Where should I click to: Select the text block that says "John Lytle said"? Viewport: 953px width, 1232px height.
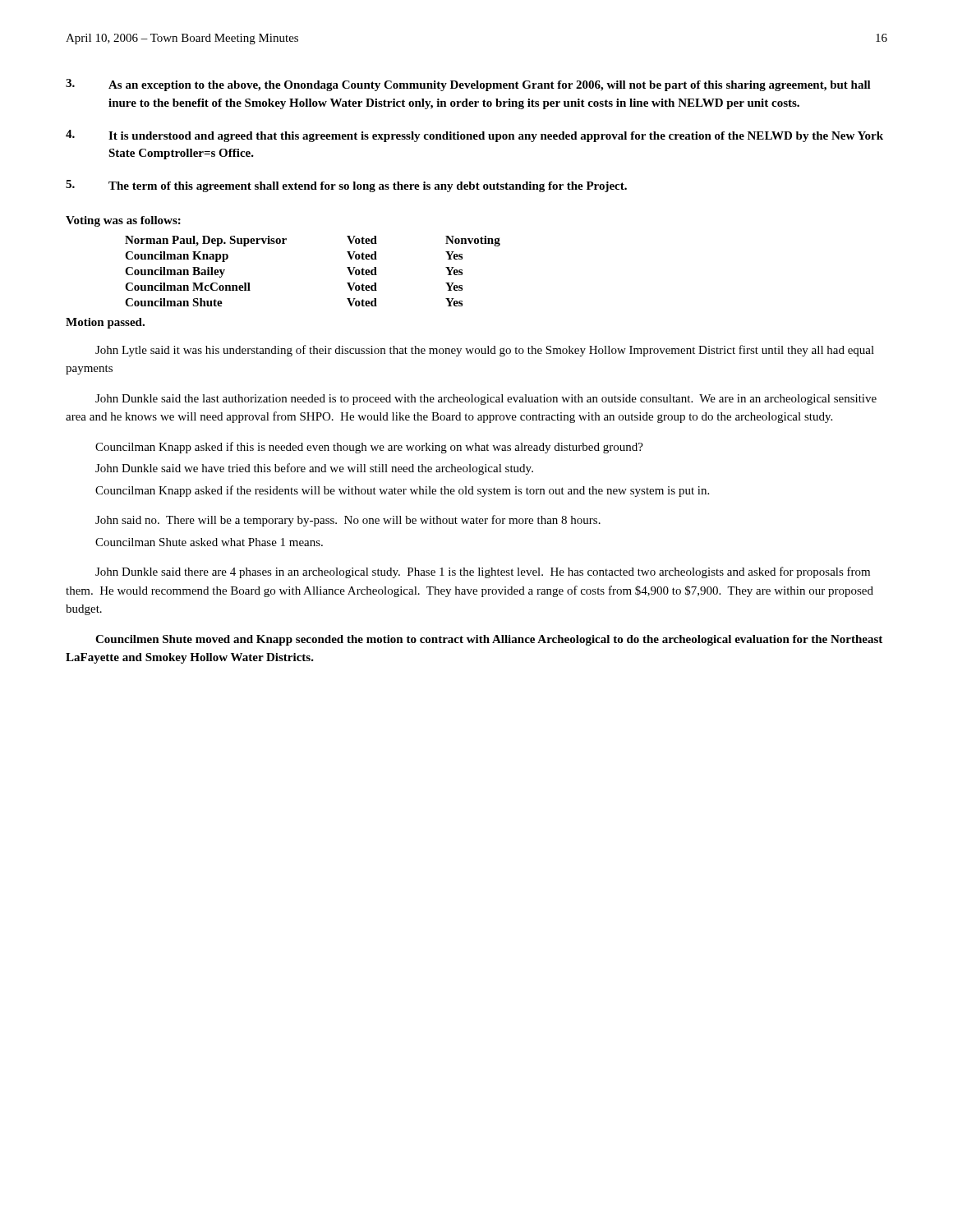coord(470,359)
